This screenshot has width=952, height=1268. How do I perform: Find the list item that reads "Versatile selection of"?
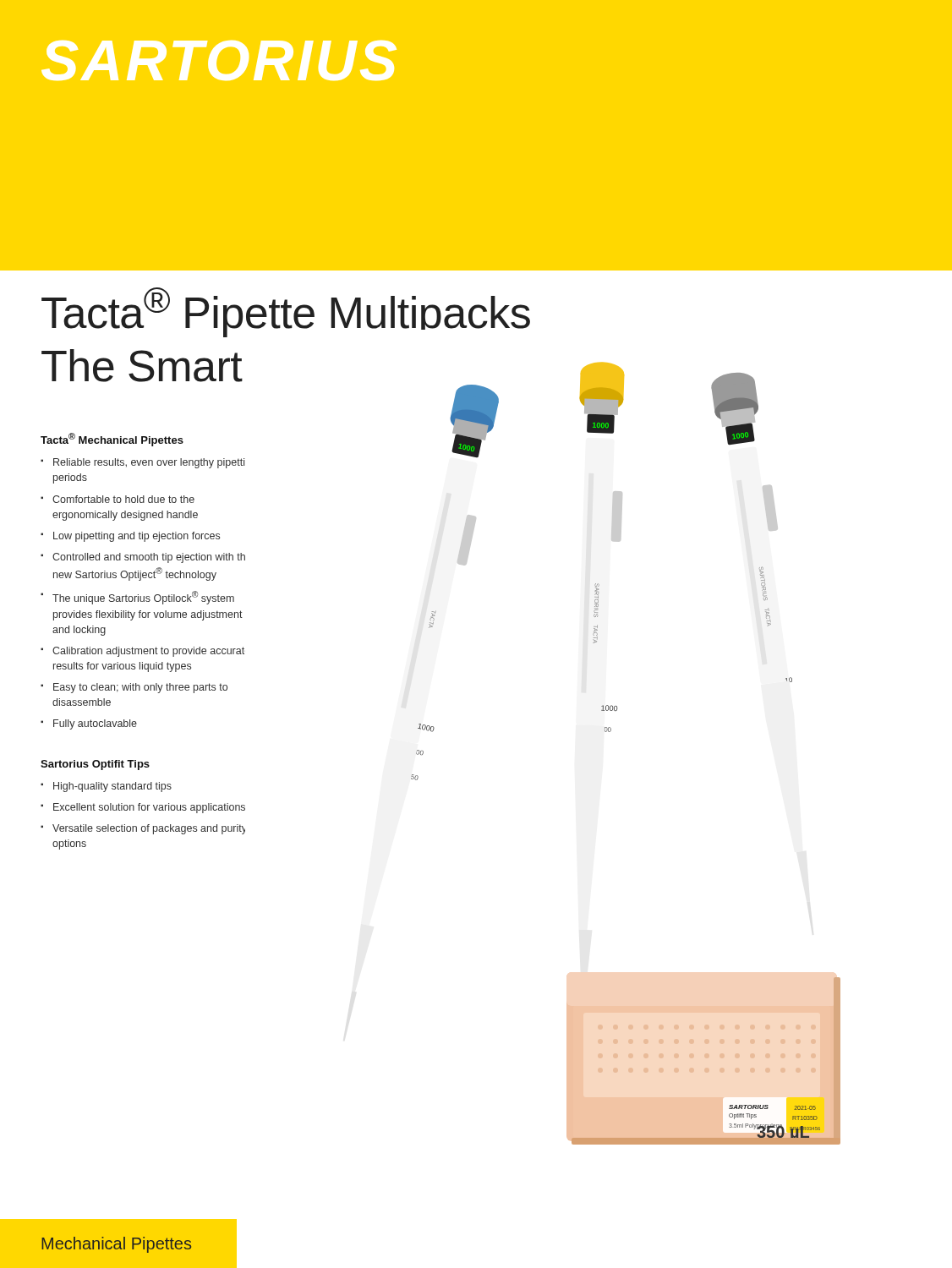[150, 836]
